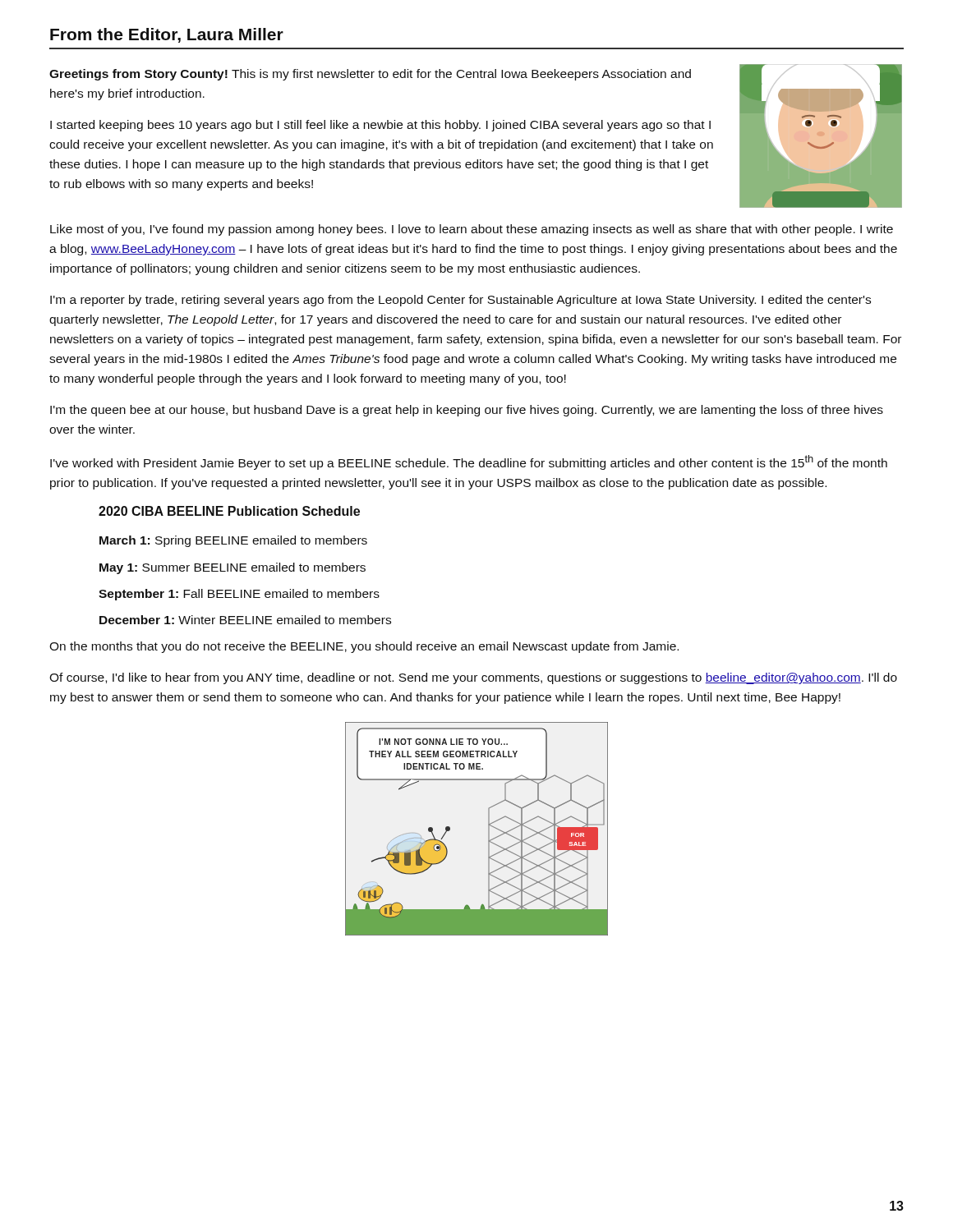
Task: Point to the block beginning "On the months that"
Action: pyautogui.click(x=365, y=646)
